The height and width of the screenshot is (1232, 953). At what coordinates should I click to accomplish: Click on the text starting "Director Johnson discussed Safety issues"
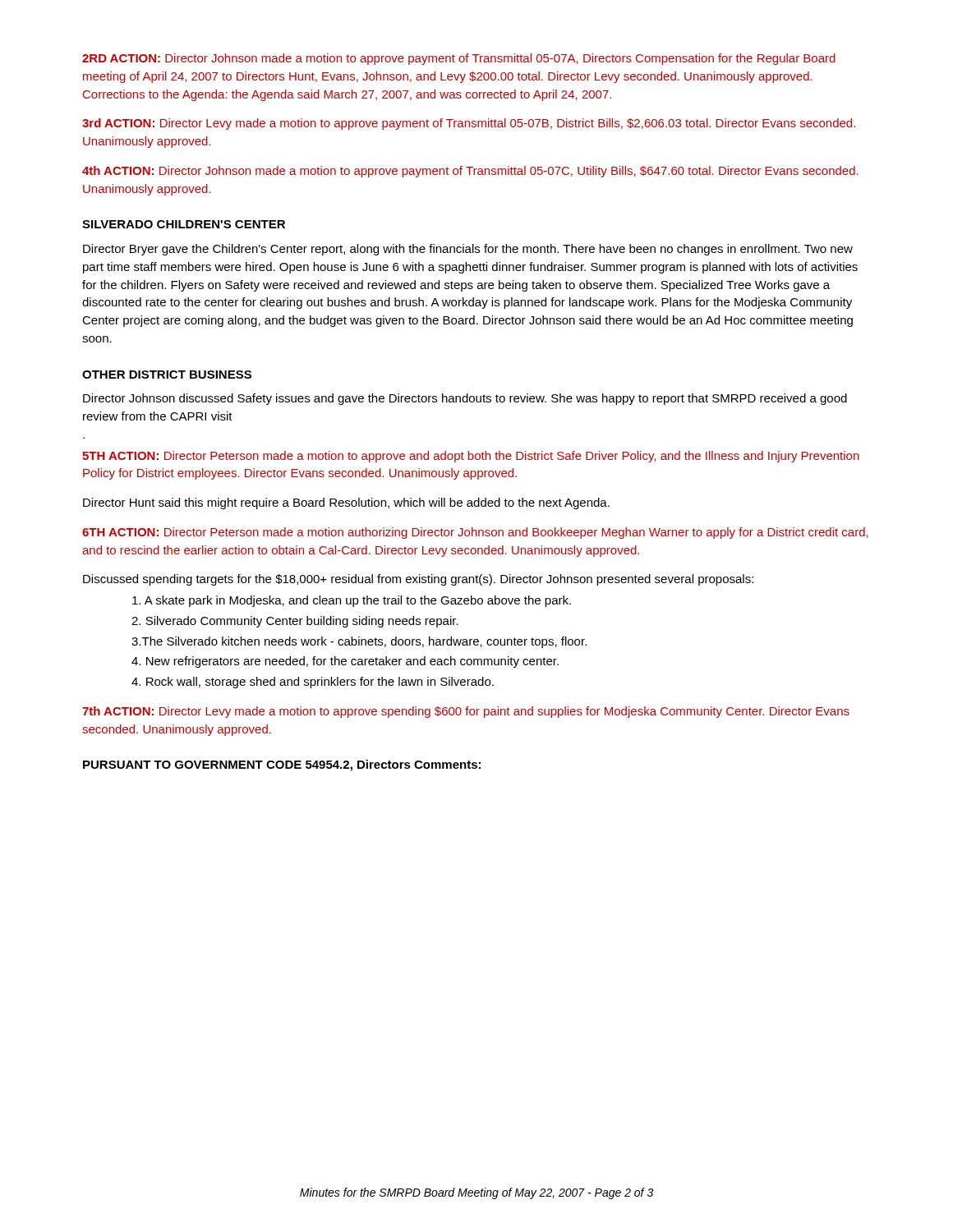pos(465,399)
